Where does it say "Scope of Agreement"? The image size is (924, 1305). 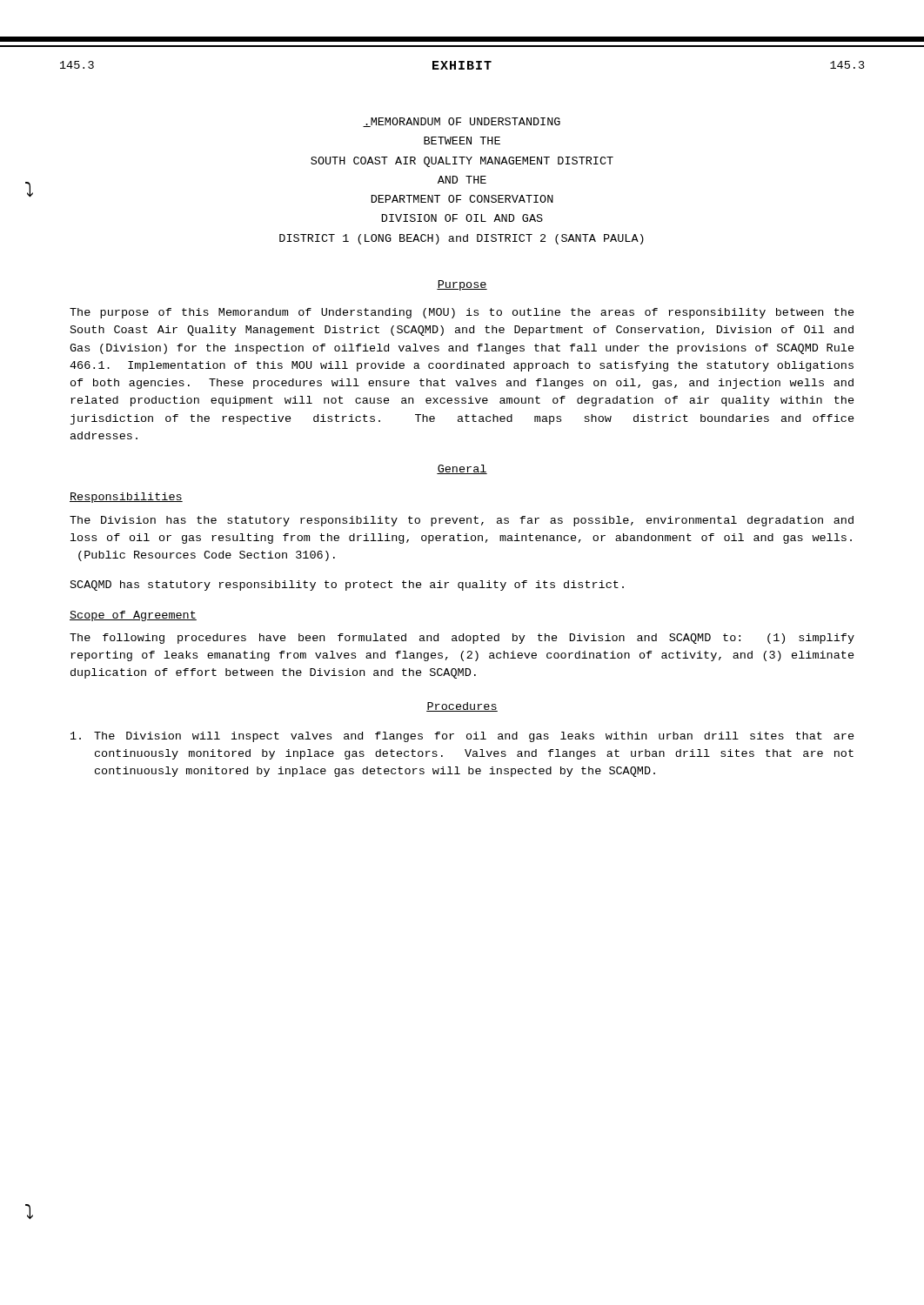pyautogui.click(x=133, y=615)
